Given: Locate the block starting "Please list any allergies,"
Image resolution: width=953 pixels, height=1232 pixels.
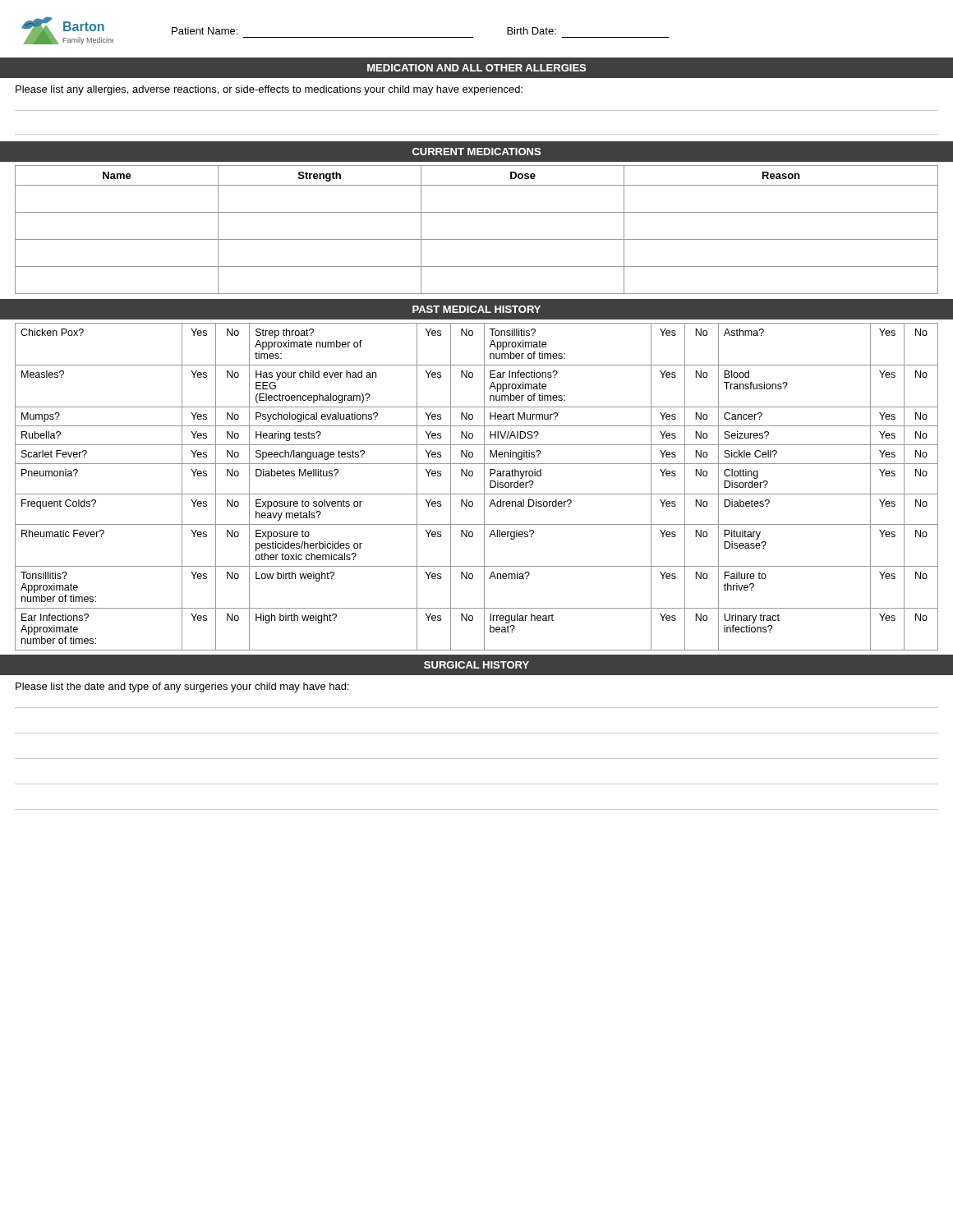Looking at the screenshot, I should tap(269, 89).
